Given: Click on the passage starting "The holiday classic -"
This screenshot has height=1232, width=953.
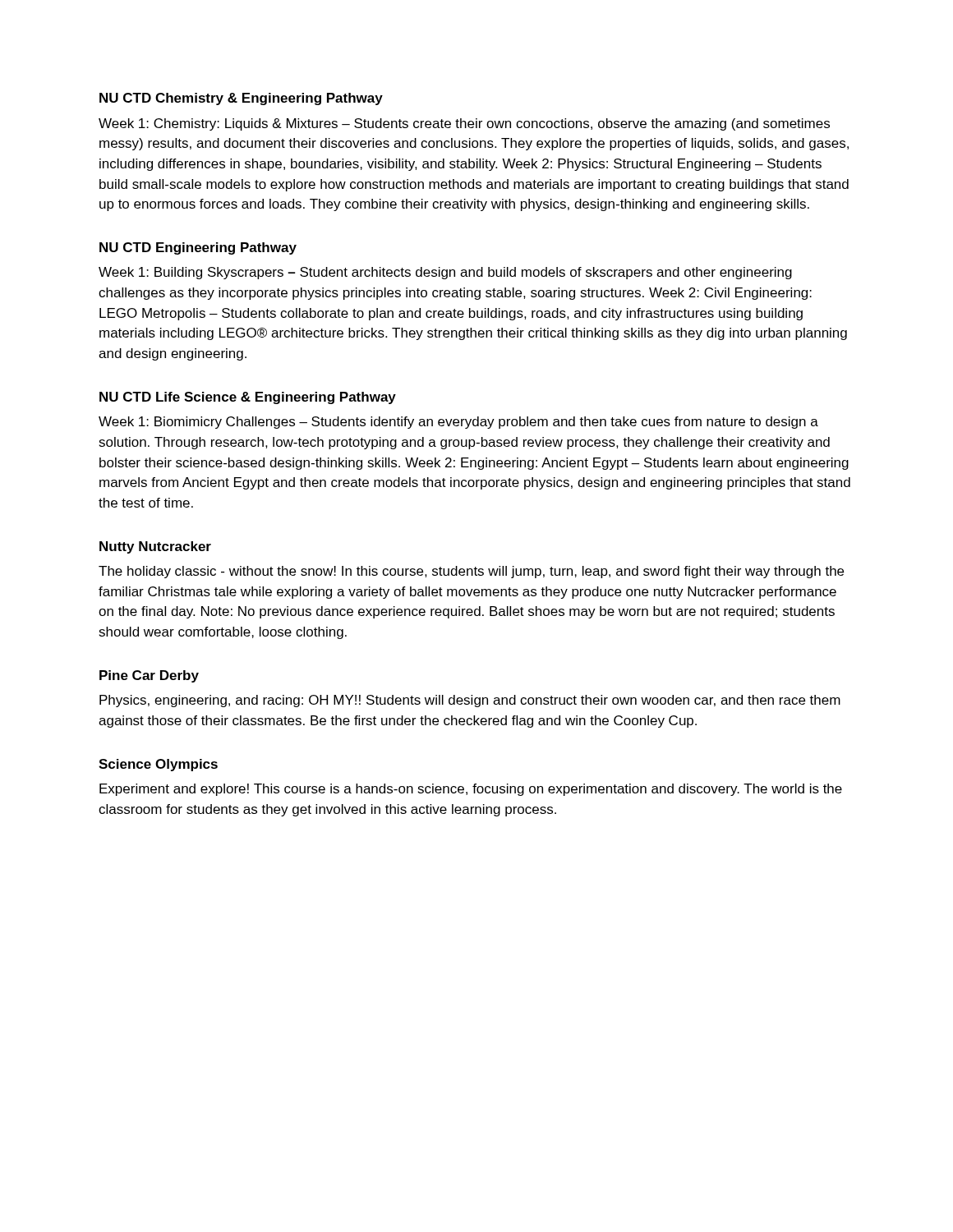Looking at the screenshot, I should tap(472, 602).
